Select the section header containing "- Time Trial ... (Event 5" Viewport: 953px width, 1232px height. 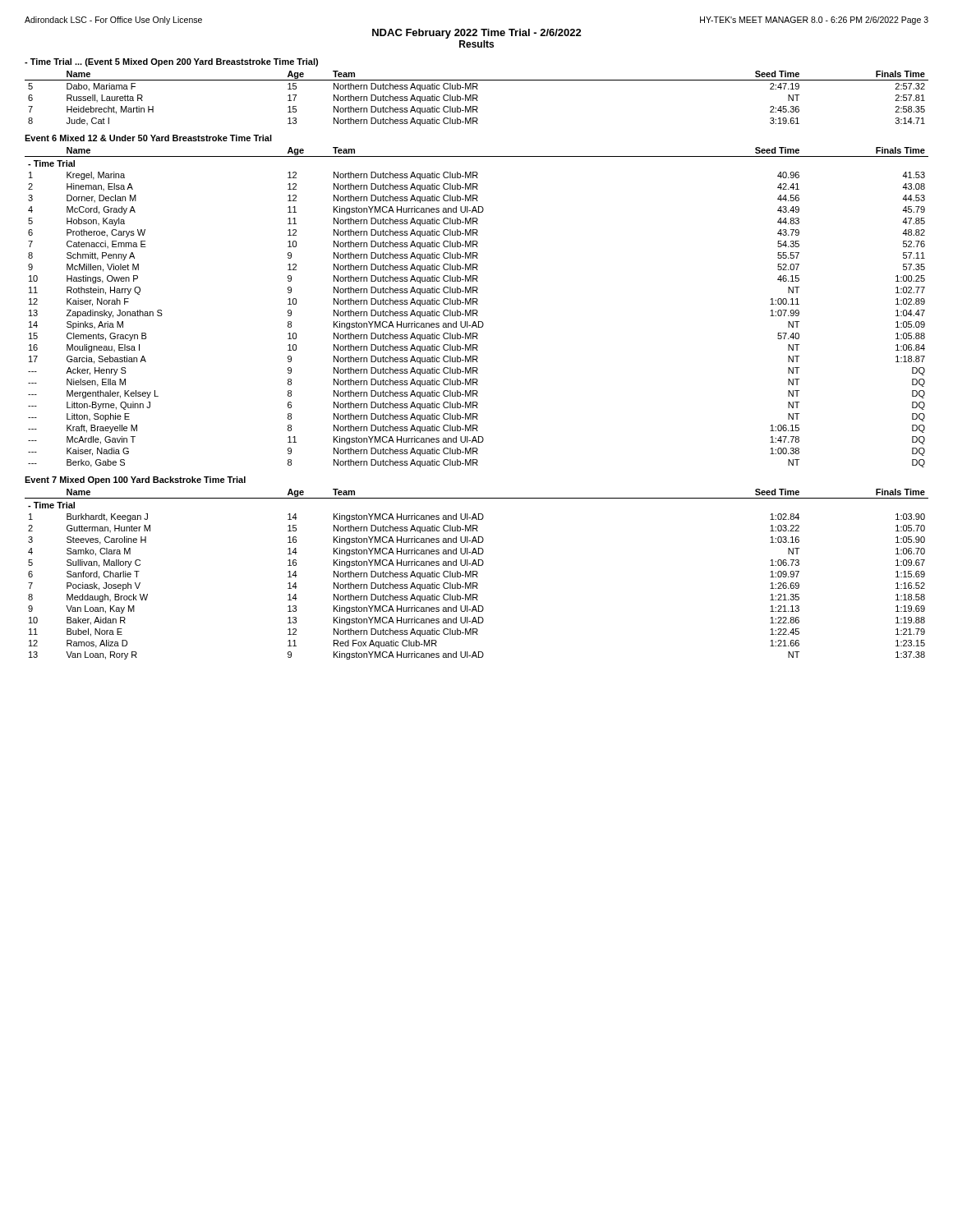point(172,62)
